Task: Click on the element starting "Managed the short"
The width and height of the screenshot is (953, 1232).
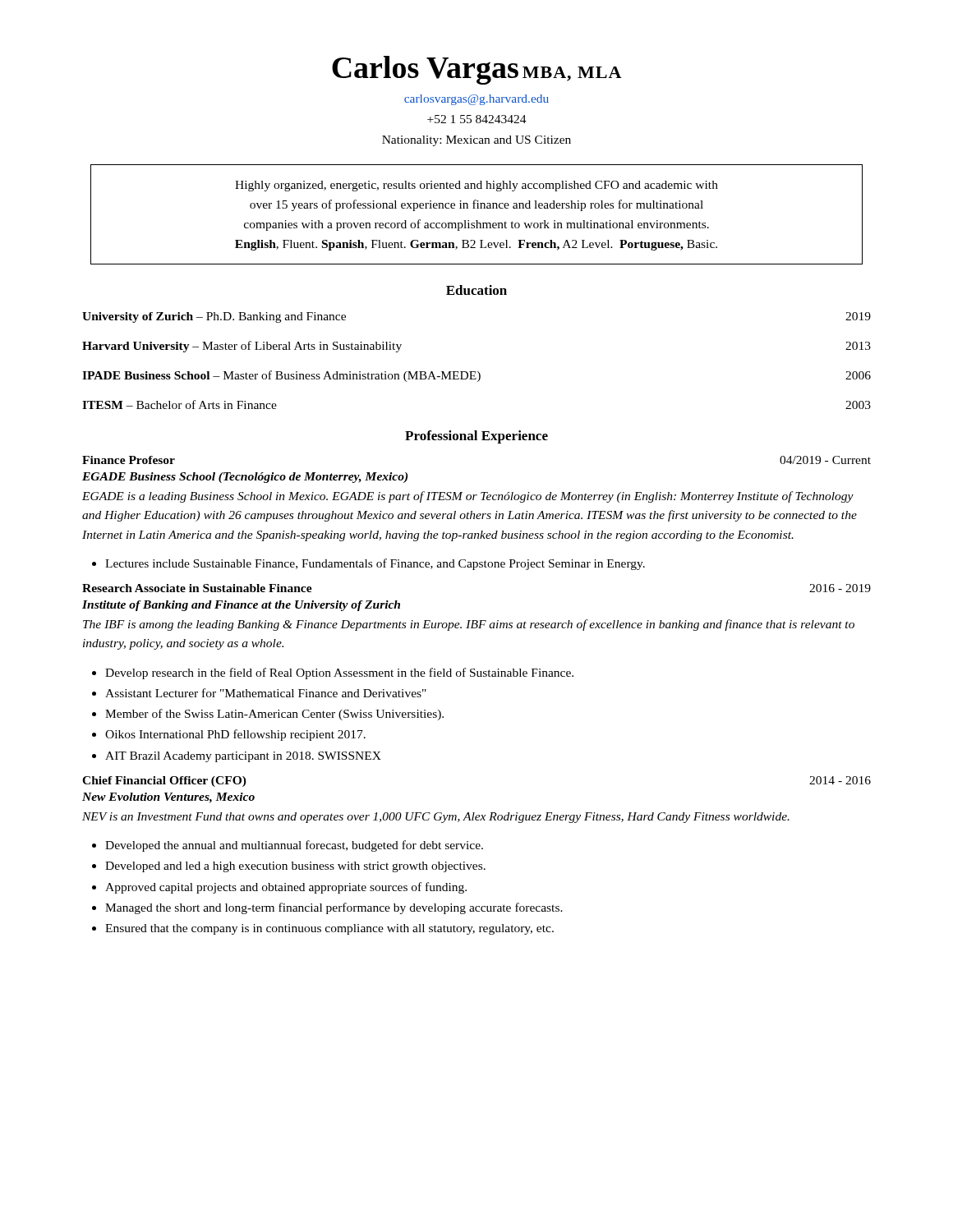Action: (476, 907)
